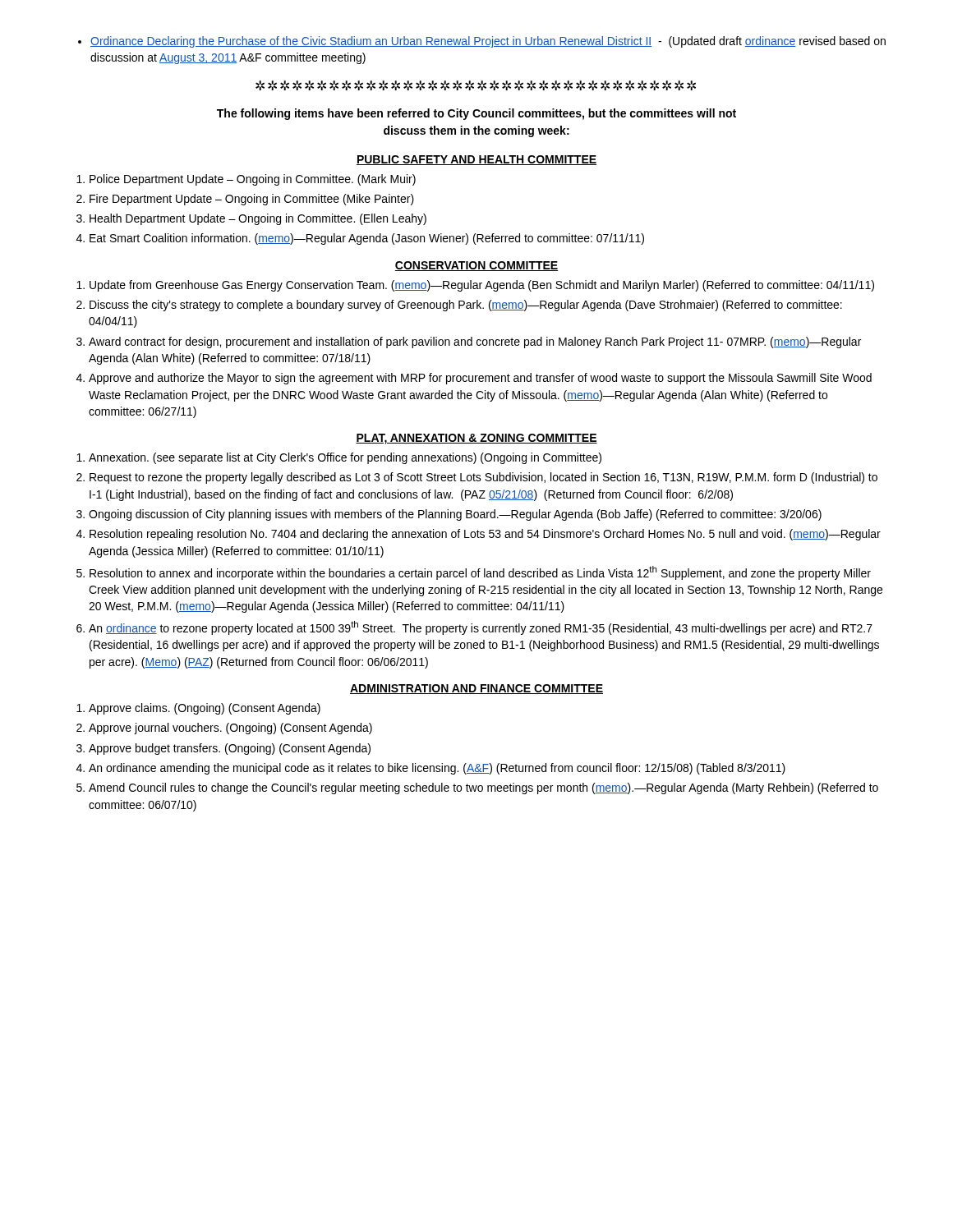Where does it say "PLAT, ANNEXATION & ZONING COMMITTEE"?
This screenshot has width=953, height=1232.
click(x=476, y=438)
